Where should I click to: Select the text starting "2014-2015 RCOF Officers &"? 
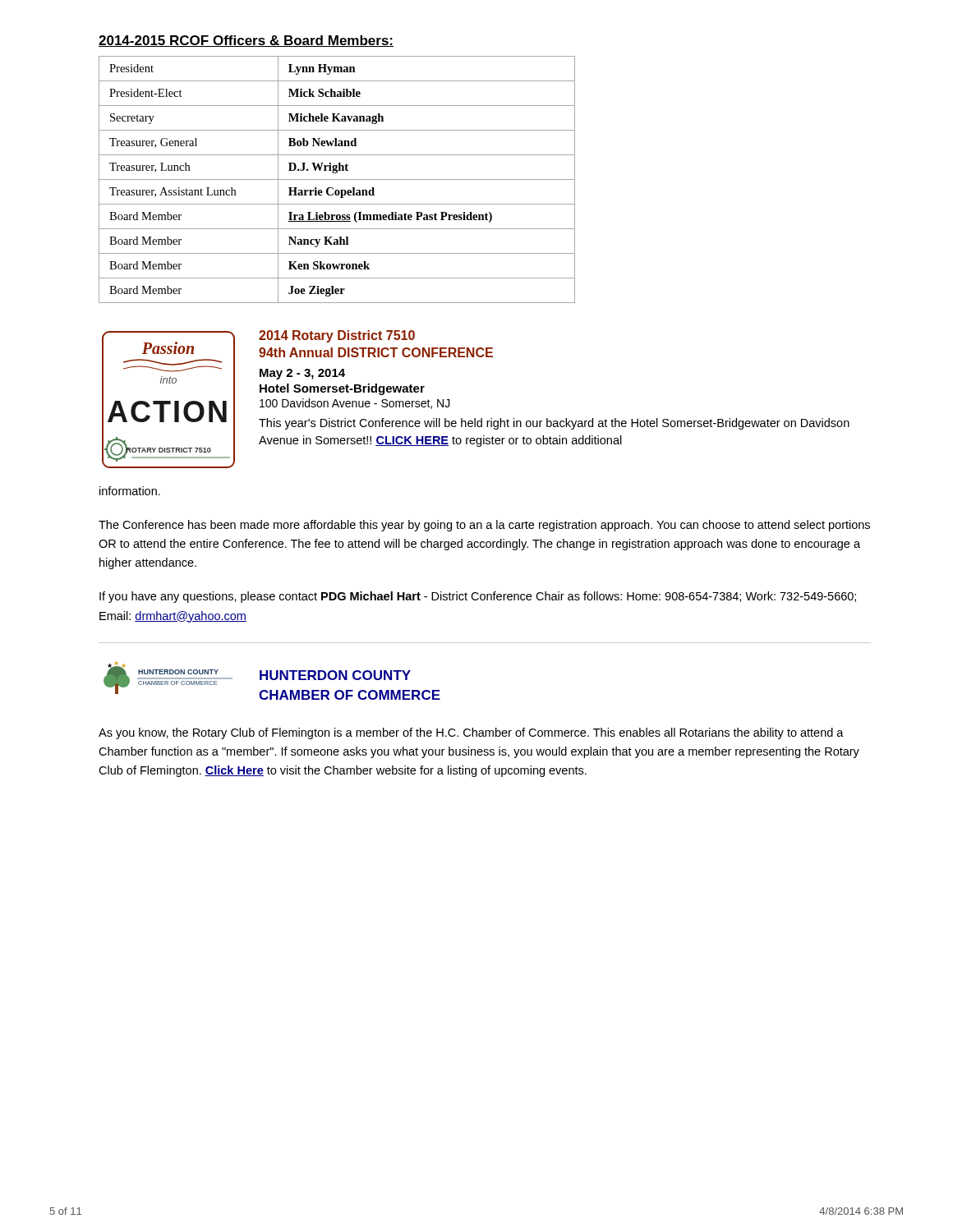pos(246,41)
